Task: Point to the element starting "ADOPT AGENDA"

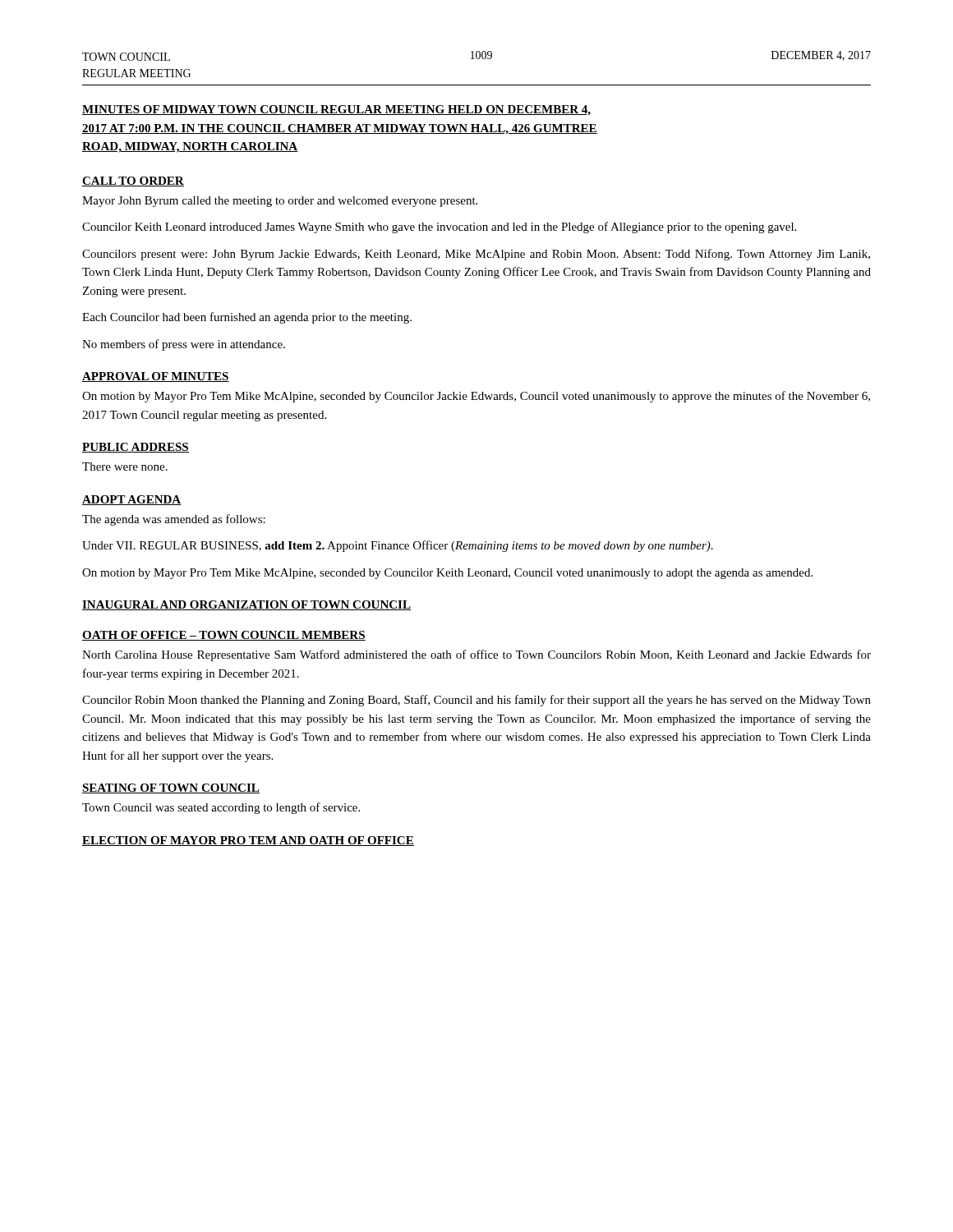Action: [132, 499]
